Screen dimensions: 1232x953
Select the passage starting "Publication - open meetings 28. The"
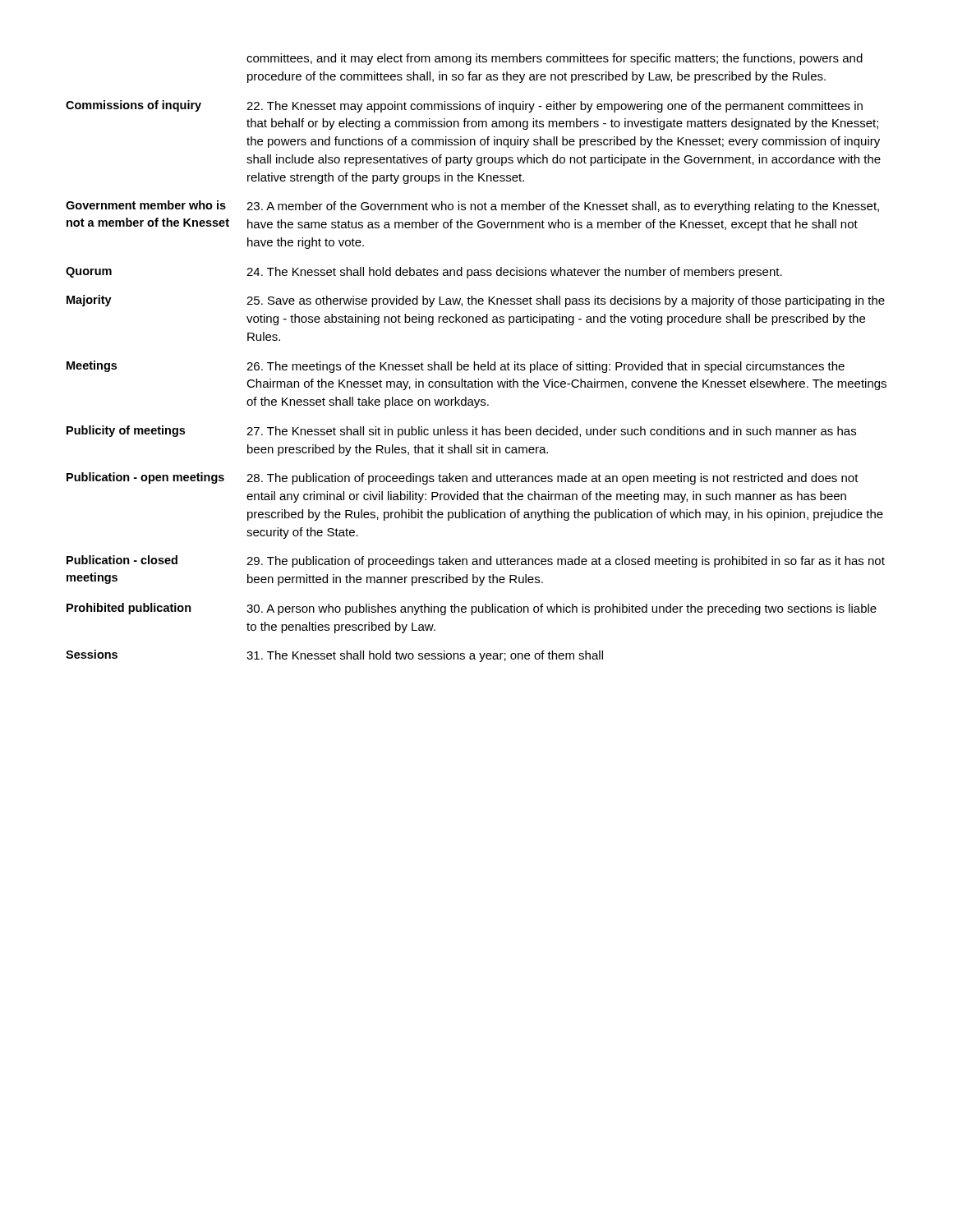coord(476,505)
